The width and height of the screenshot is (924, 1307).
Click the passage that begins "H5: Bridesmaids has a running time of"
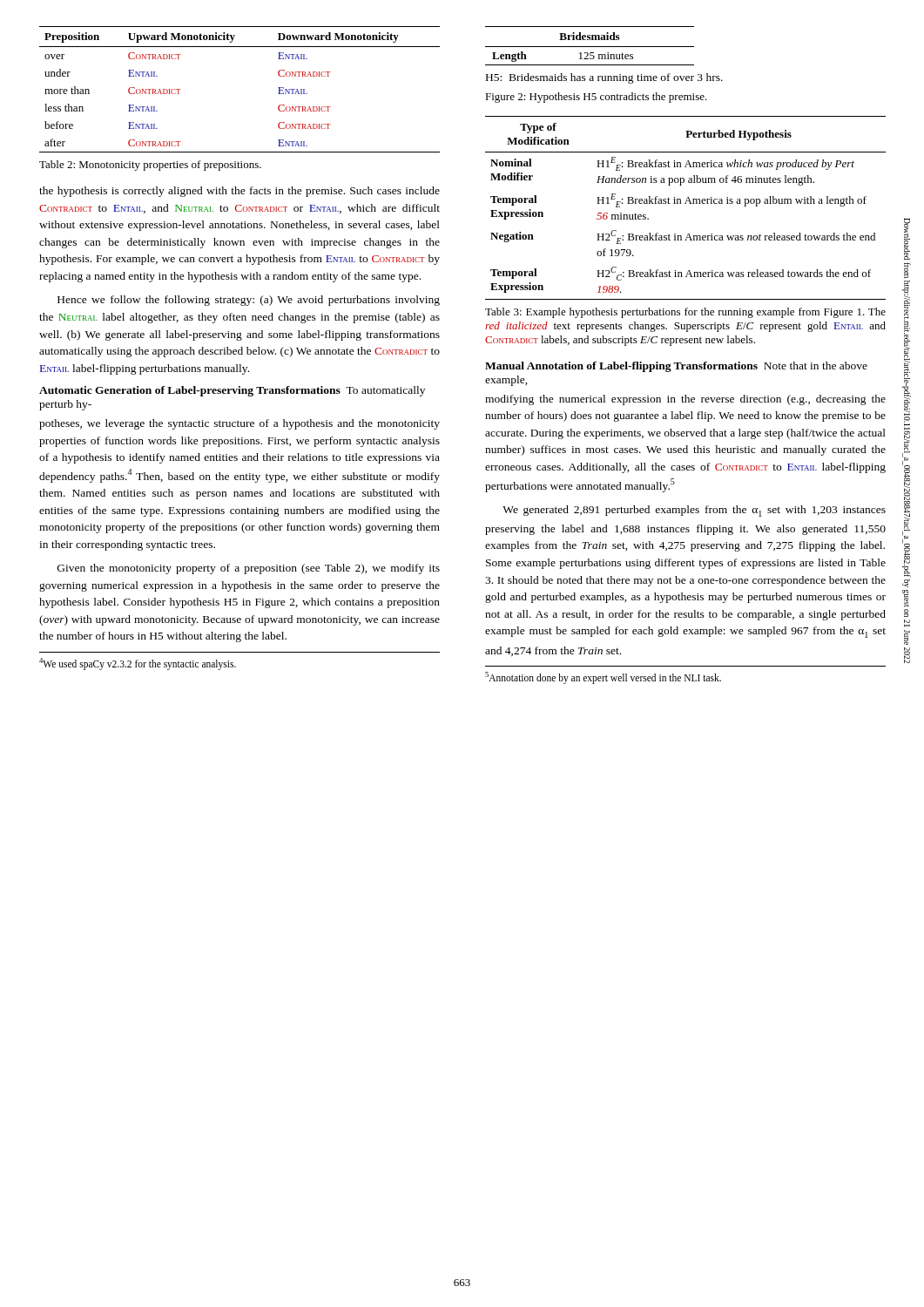point(604,77)
